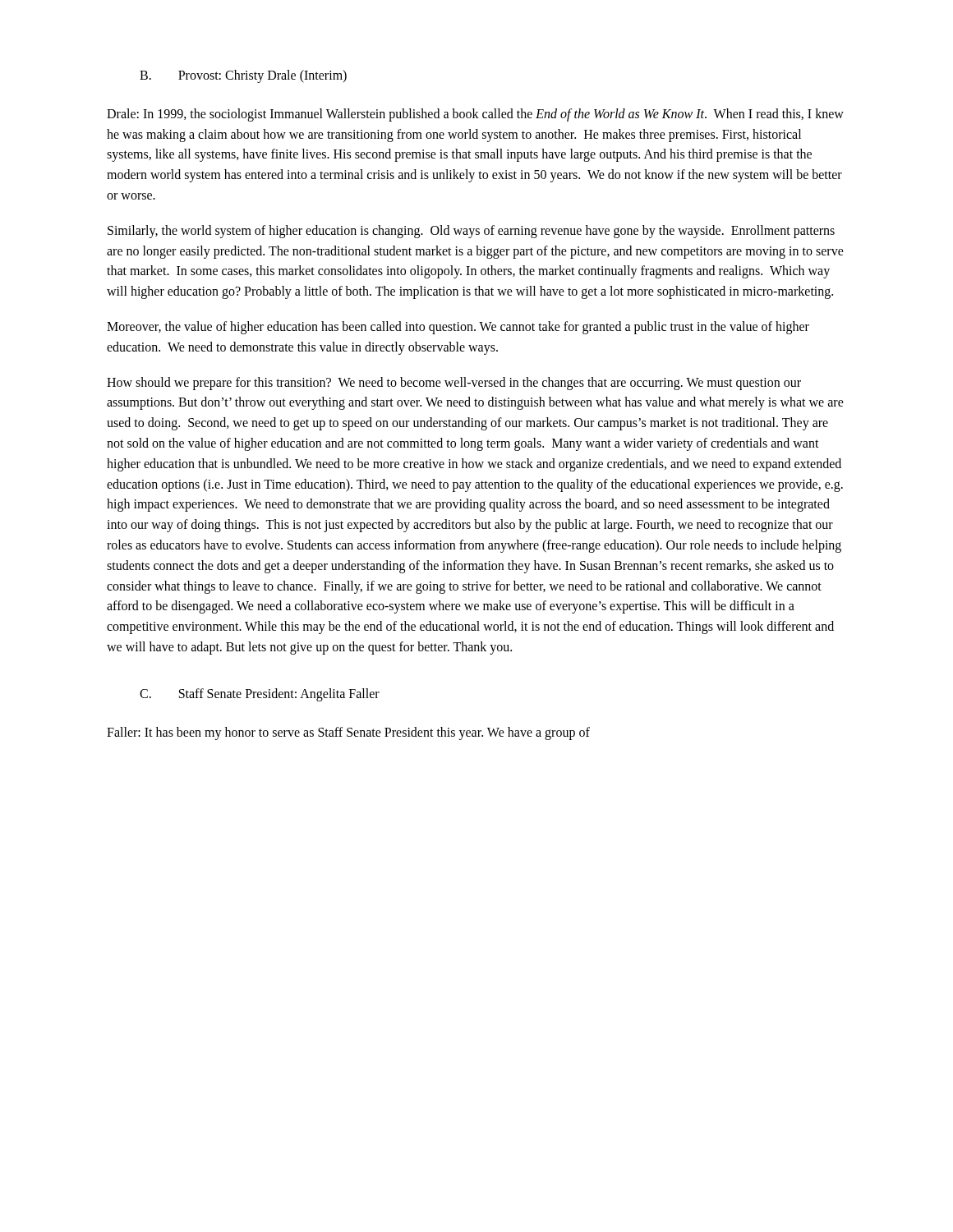
Task: Navigate to the text block starting "Drale: In 1999, the sociologist Immanuel Wallerstein"
Action: coord(475,154)
